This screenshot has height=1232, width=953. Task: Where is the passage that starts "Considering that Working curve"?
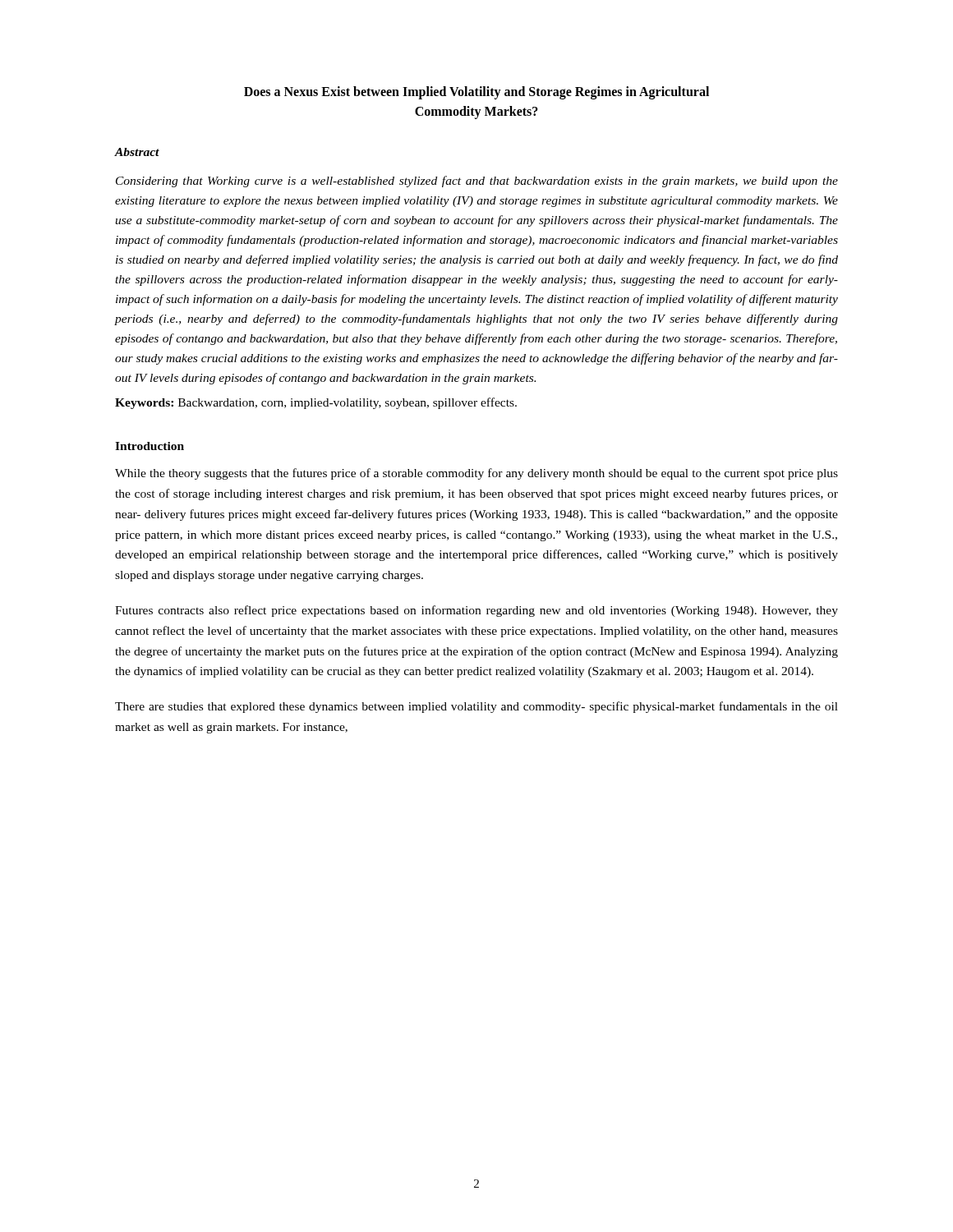(476, 279)
